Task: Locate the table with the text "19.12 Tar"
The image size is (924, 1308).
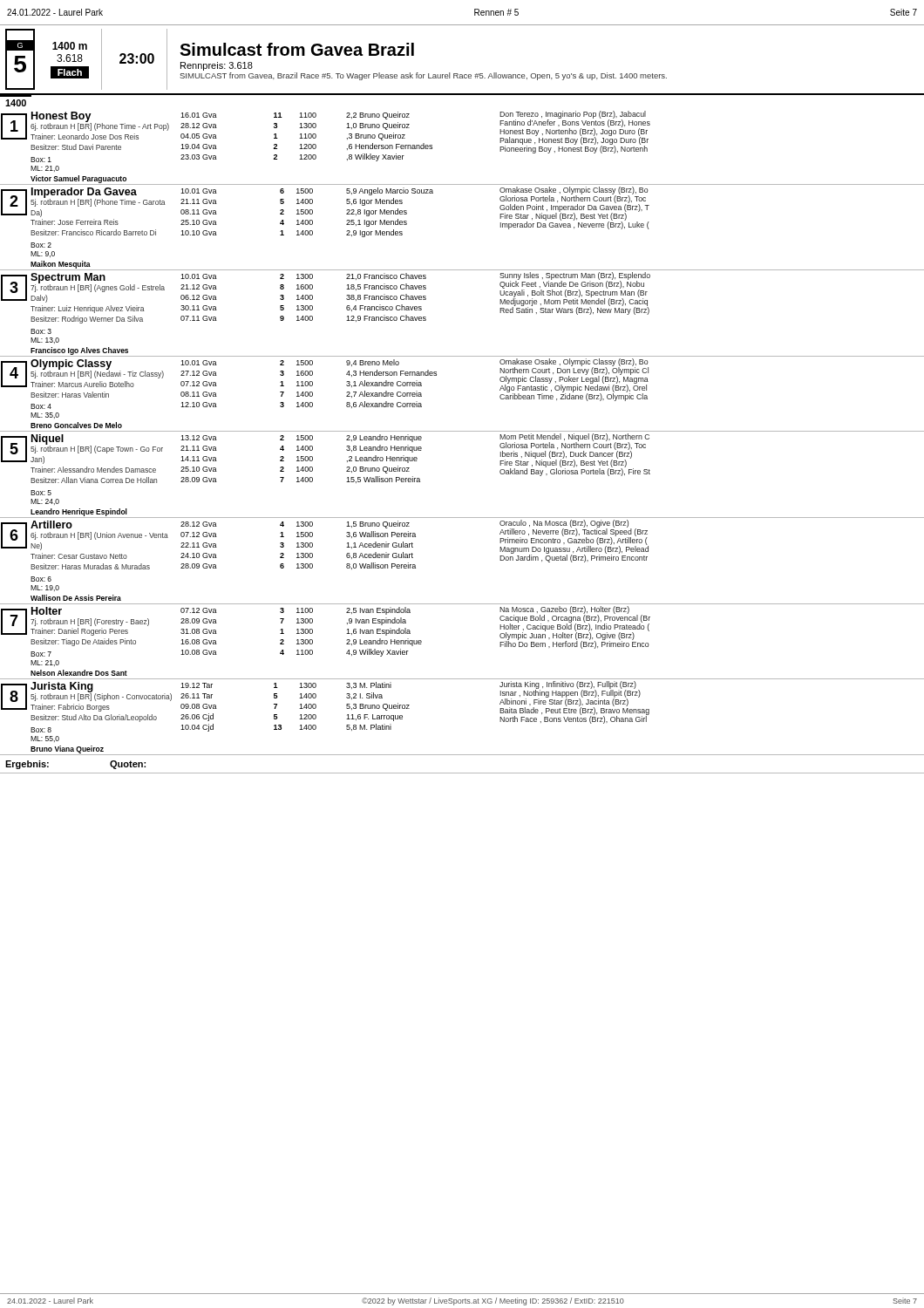Action: tap(462, 717)
